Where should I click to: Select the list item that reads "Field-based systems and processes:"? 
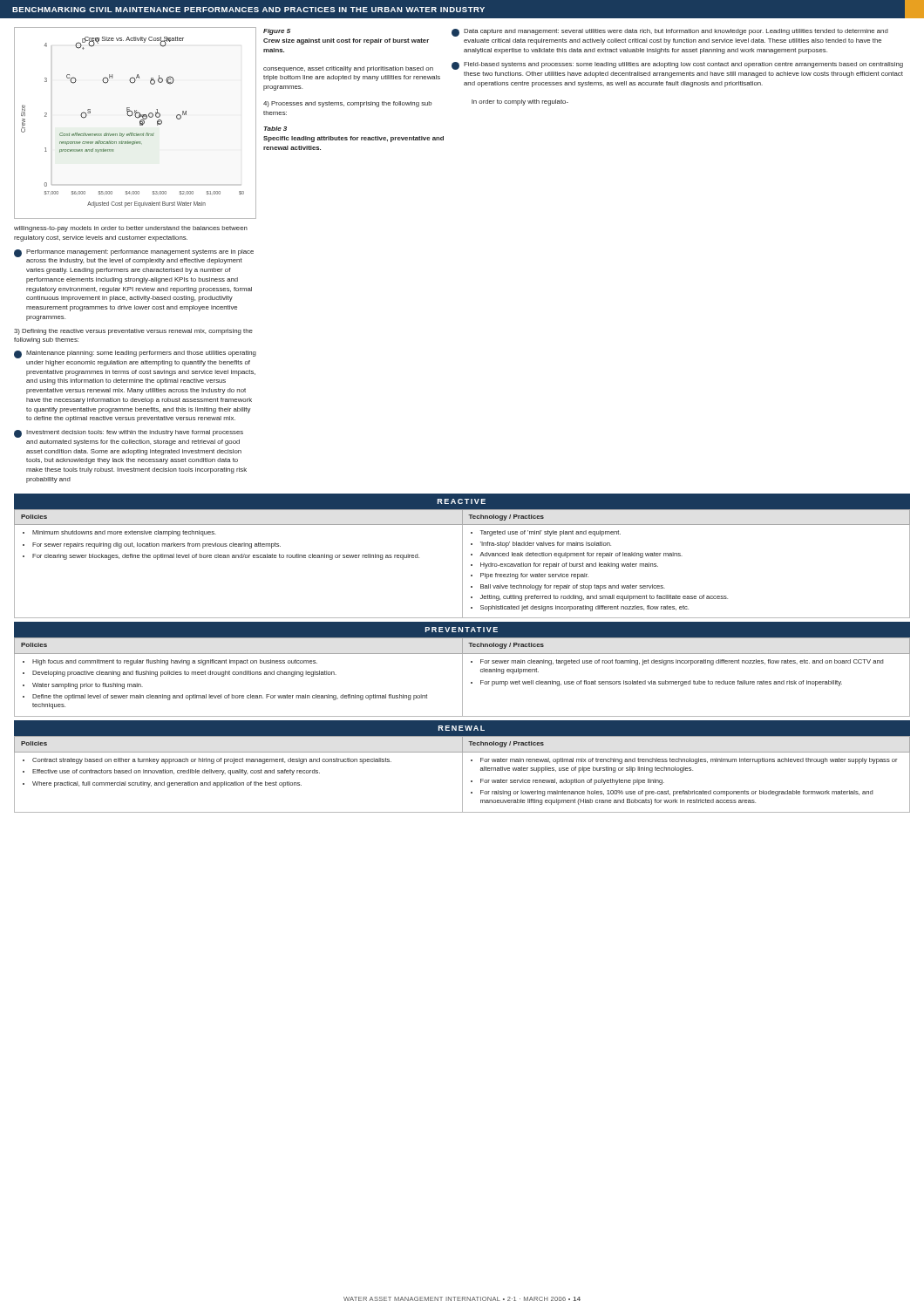[681, 84]
